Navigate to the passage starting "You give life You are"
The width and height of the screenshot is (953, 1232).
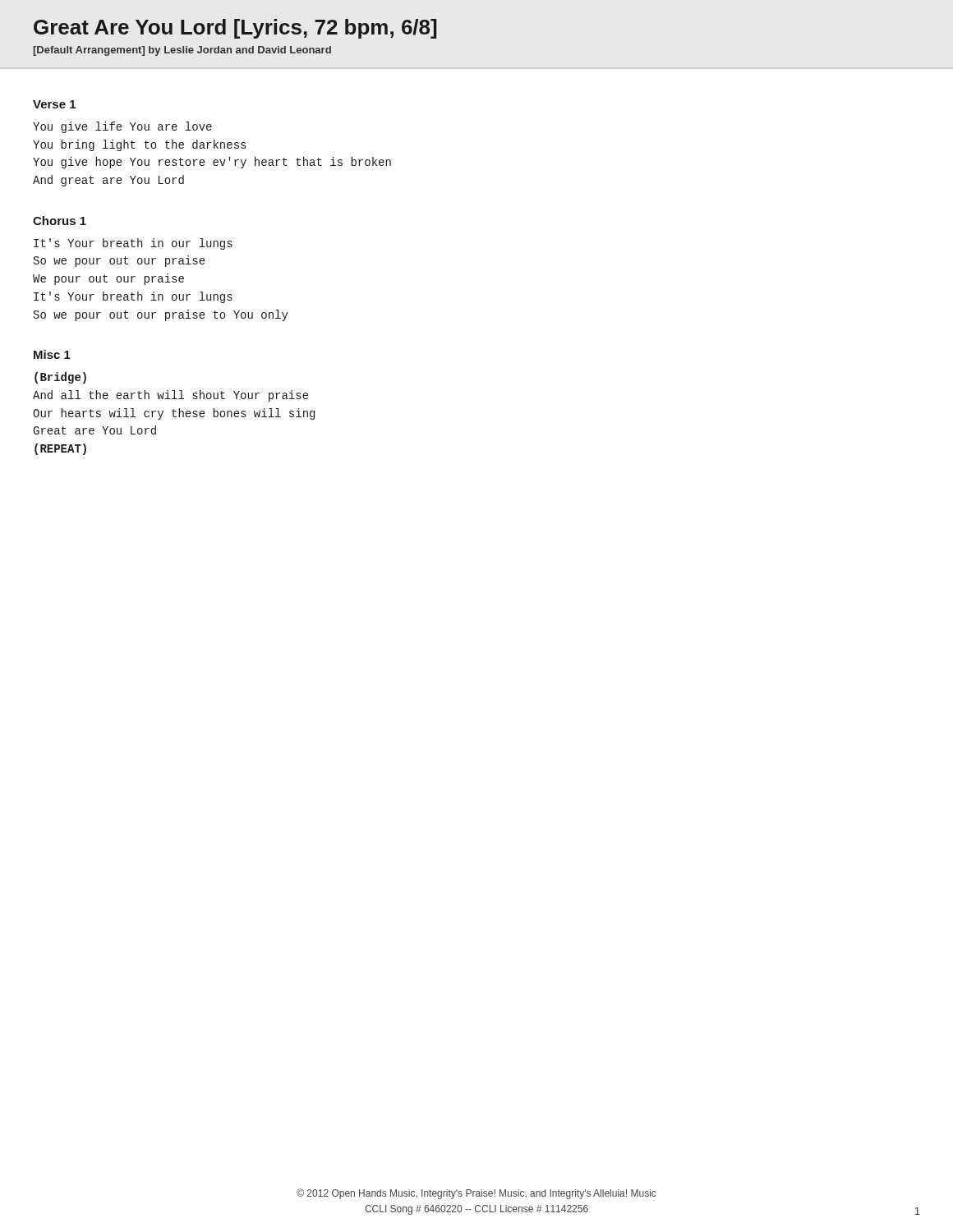[x=122, y=127]
